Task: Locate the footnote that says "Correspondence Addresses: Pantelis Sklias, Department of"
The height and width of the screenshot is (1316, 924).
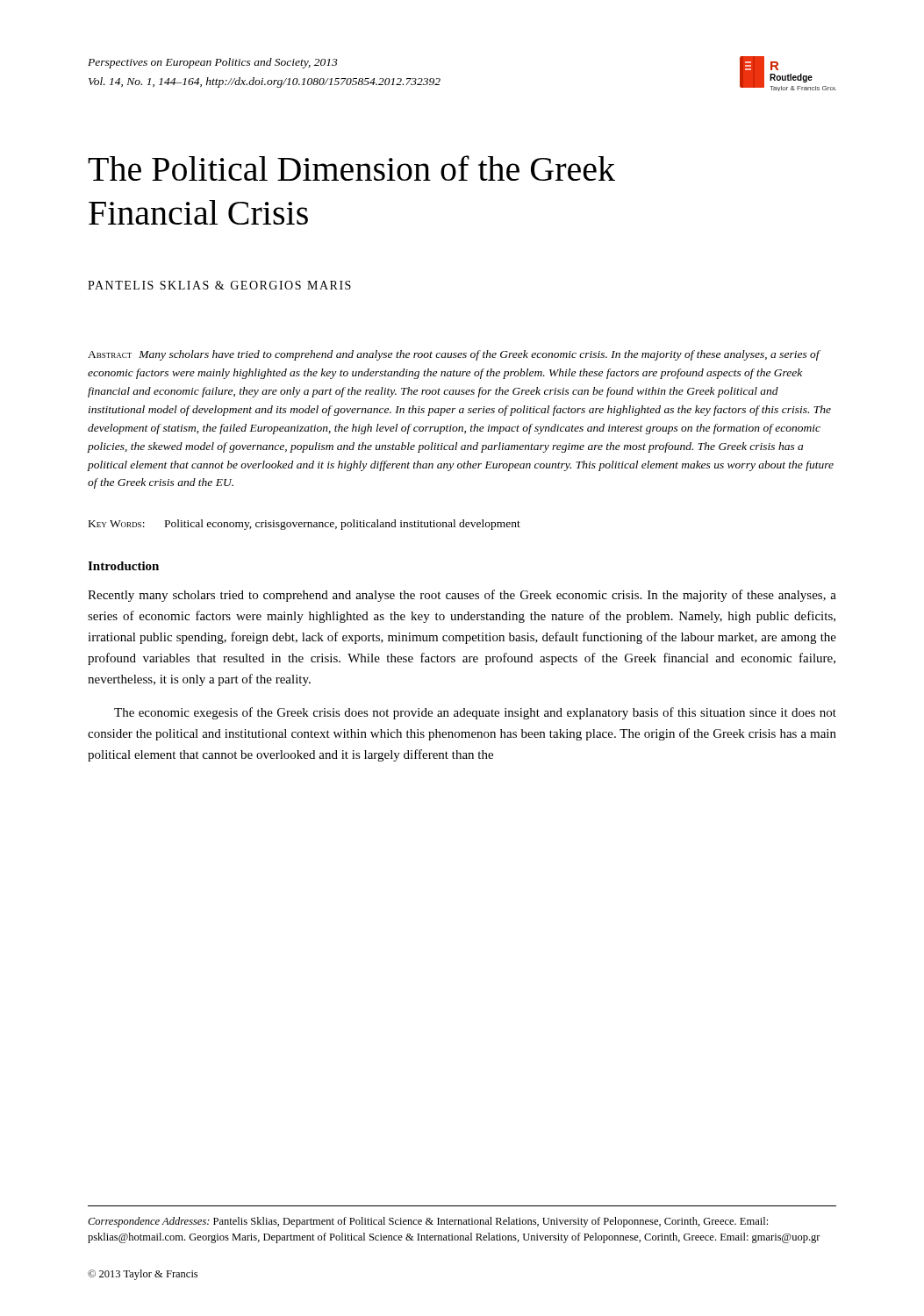Action: 454,1229
